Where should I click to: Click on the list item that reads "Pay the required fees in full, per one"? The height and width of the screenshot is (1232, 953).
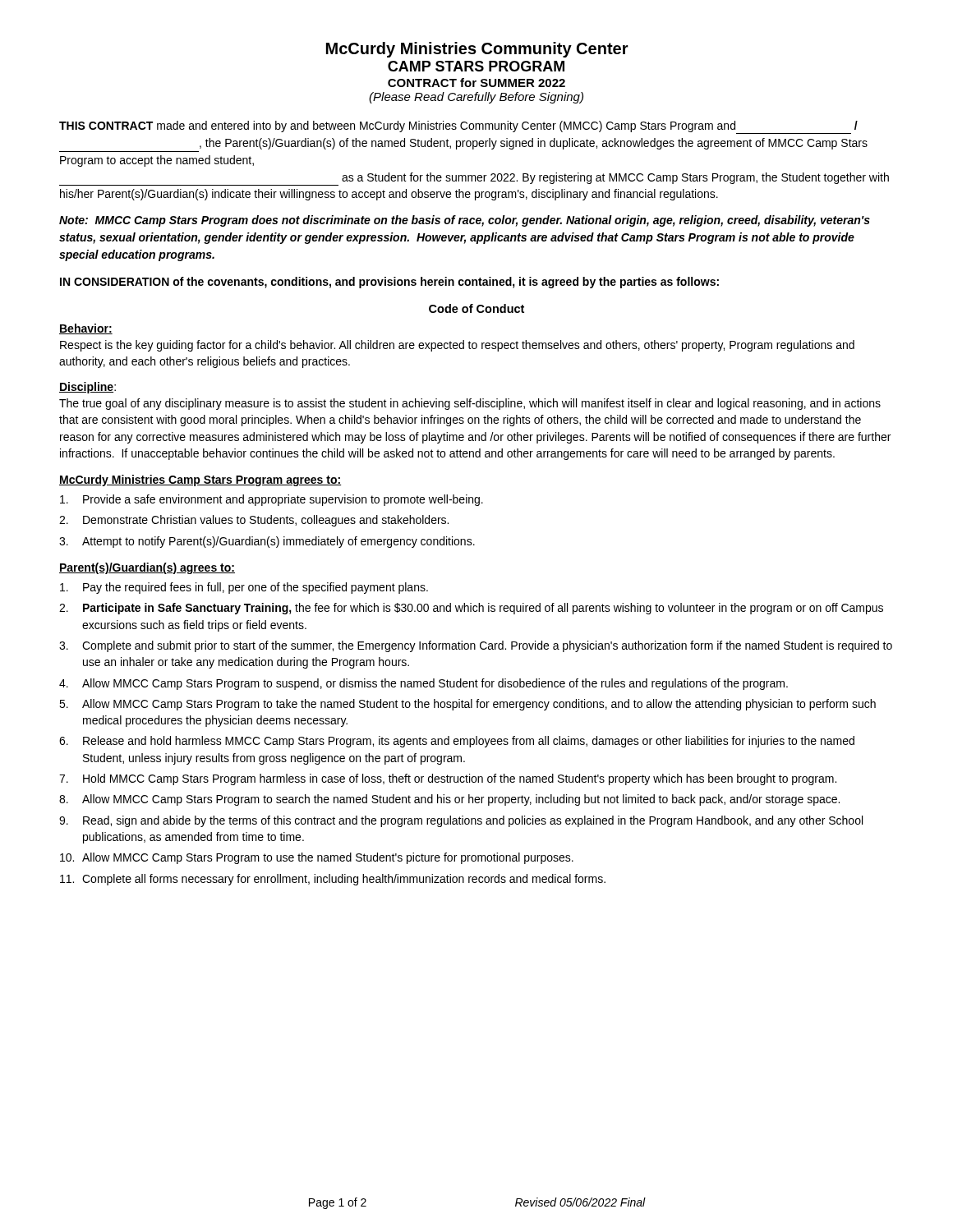coord(244,588)
